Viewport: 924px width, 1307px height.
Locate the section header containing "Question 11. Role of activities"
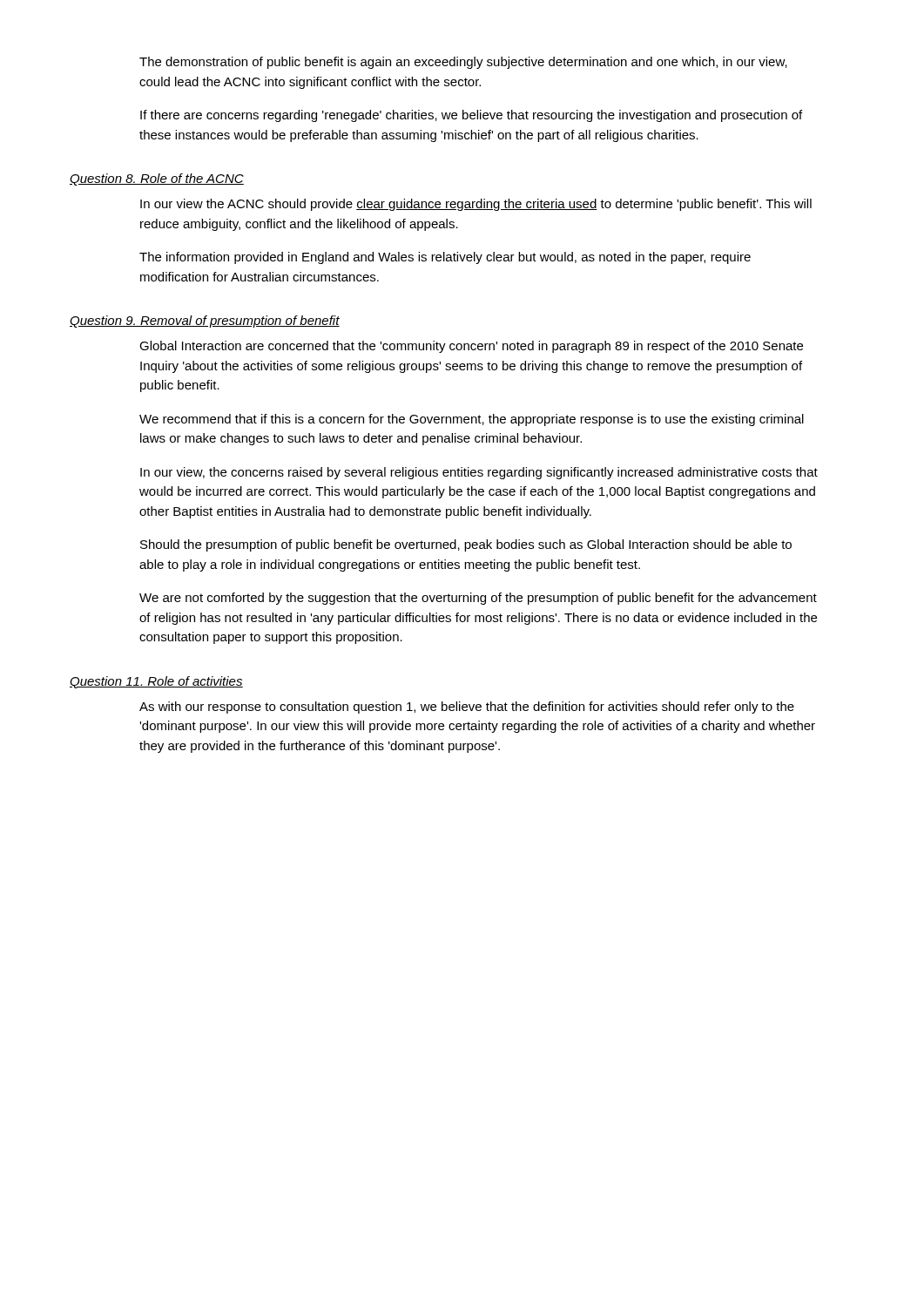(x=156, y=680)
